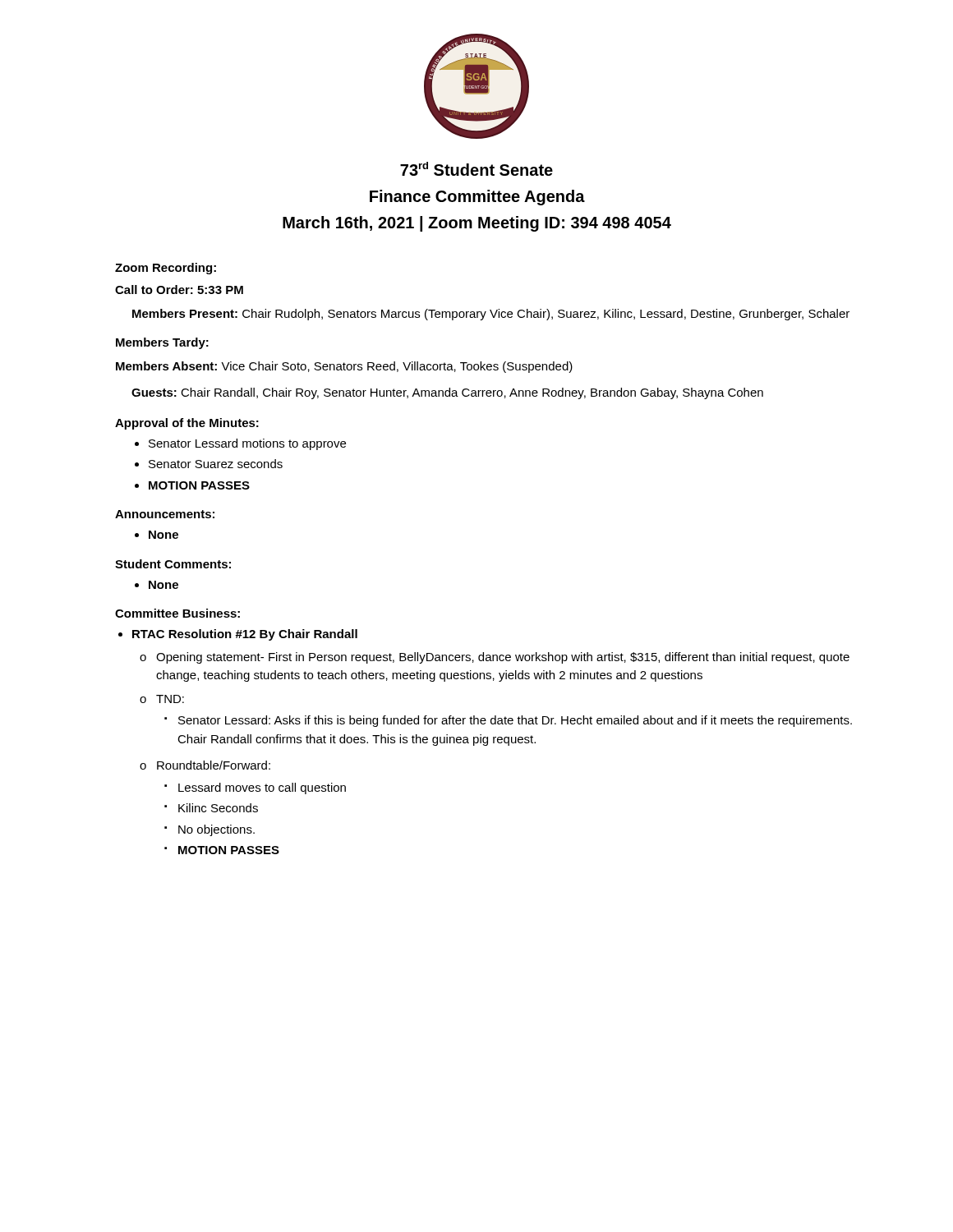This screenshot has height=1232, width=953.
Task: Navigate to the region starting "▪ No objections."
Action: [210, 829]
